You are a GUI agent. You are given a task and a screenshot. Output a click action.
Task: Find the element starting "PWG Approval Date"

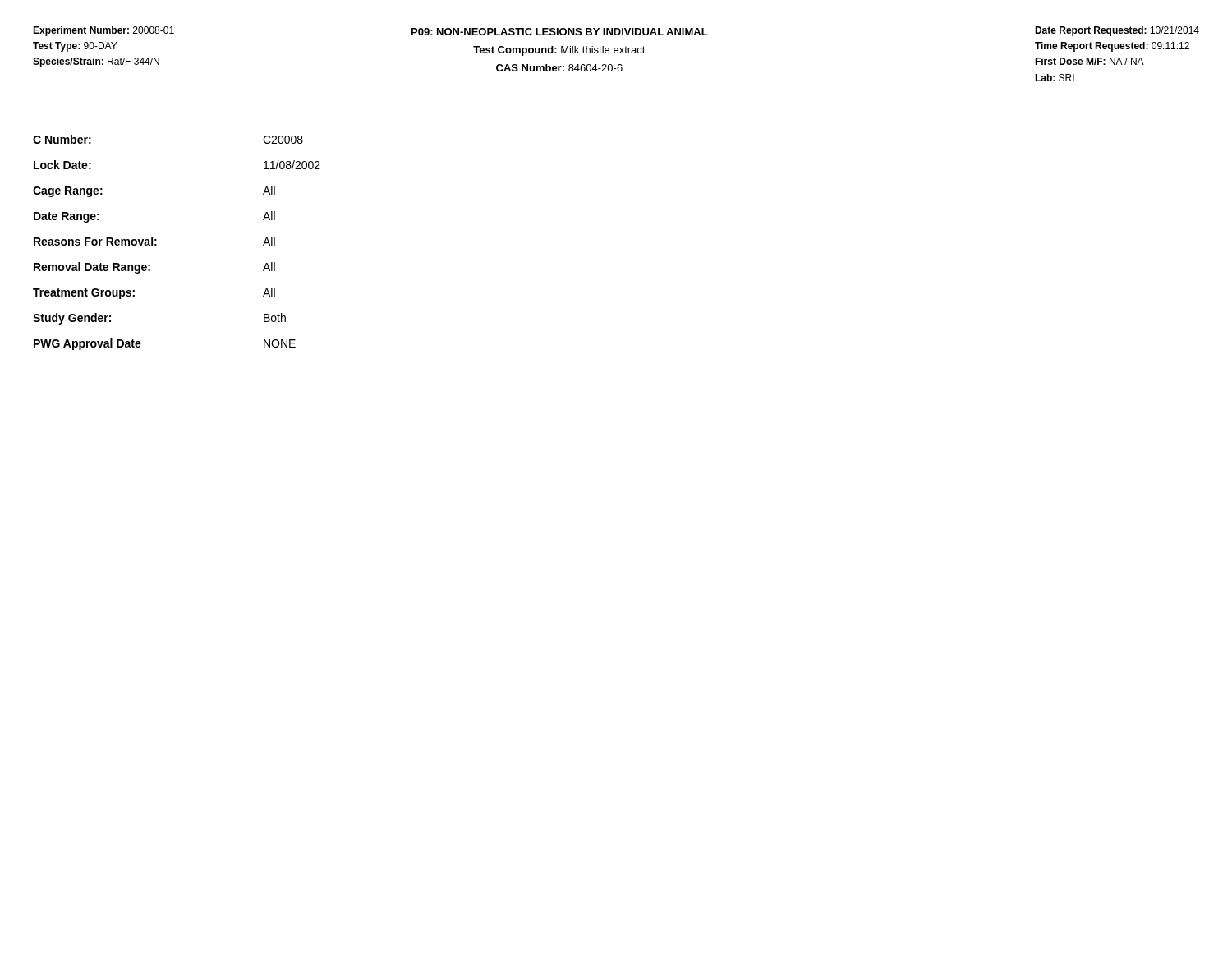pyautogui.click(x=81, y=344)
